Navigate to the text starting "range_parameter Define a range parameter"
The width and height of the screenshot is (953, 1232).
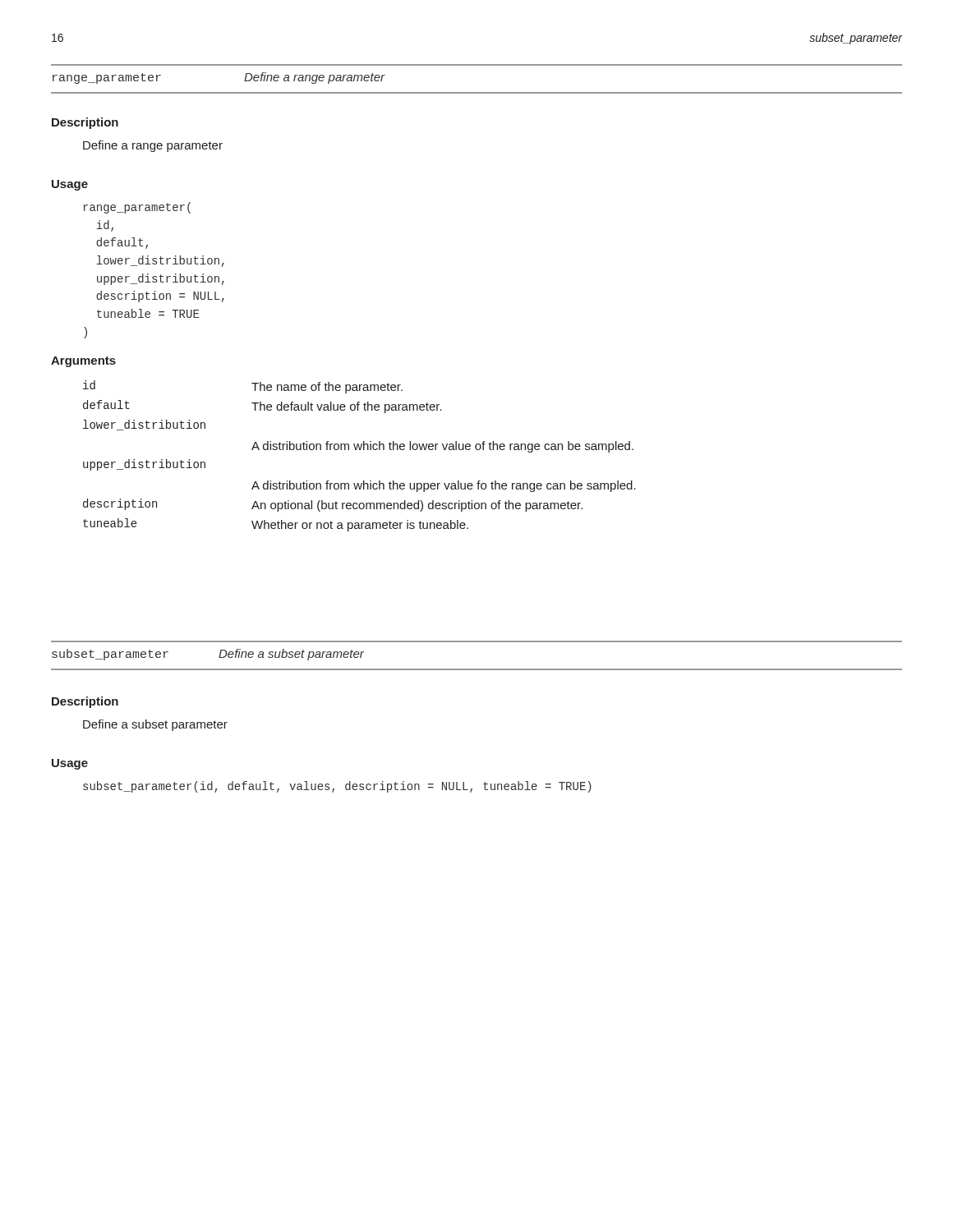click(106, 78)
